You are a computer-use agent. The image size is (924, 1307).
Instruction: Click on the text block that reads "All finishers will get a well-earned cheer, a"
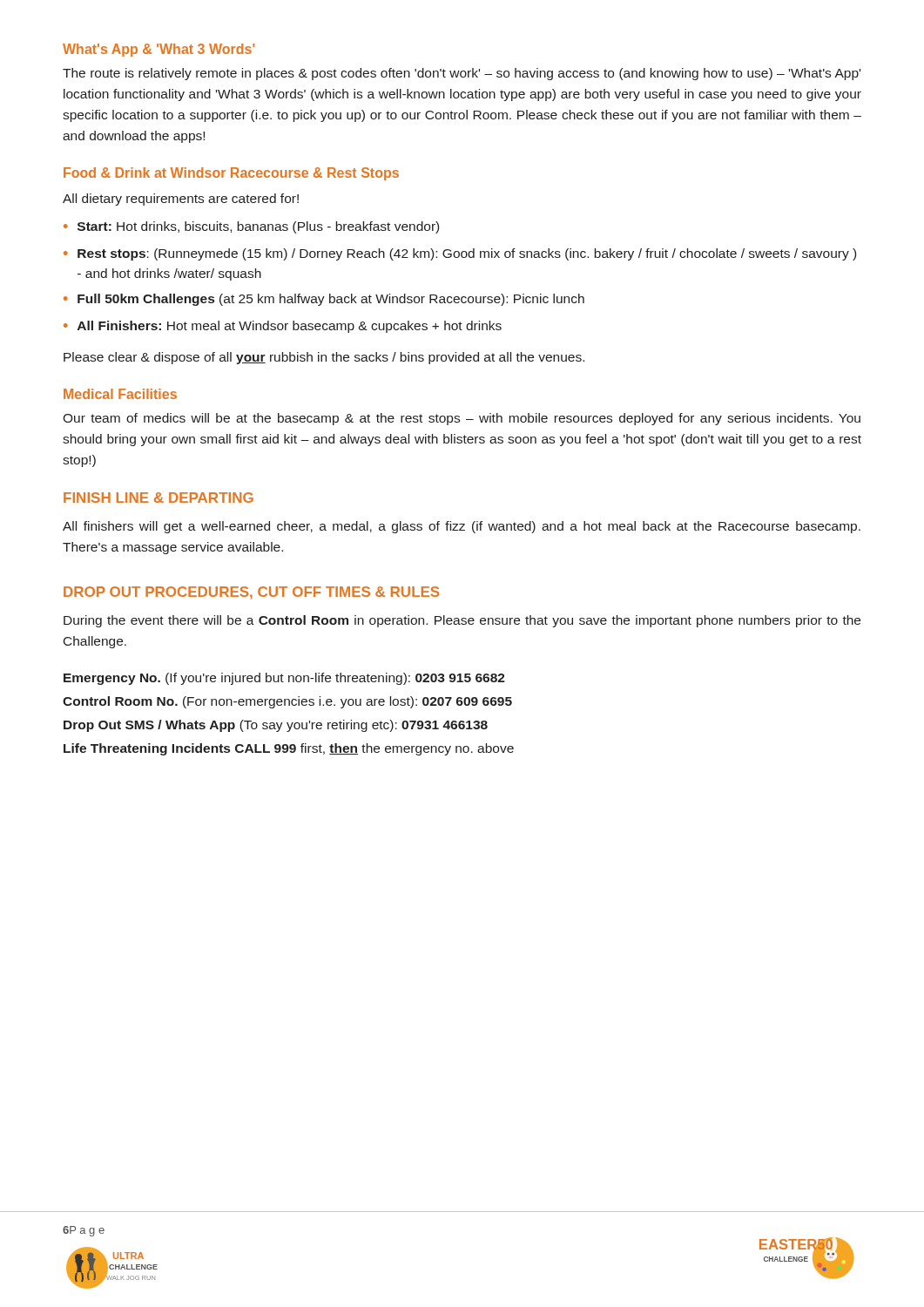pos(462,536)
